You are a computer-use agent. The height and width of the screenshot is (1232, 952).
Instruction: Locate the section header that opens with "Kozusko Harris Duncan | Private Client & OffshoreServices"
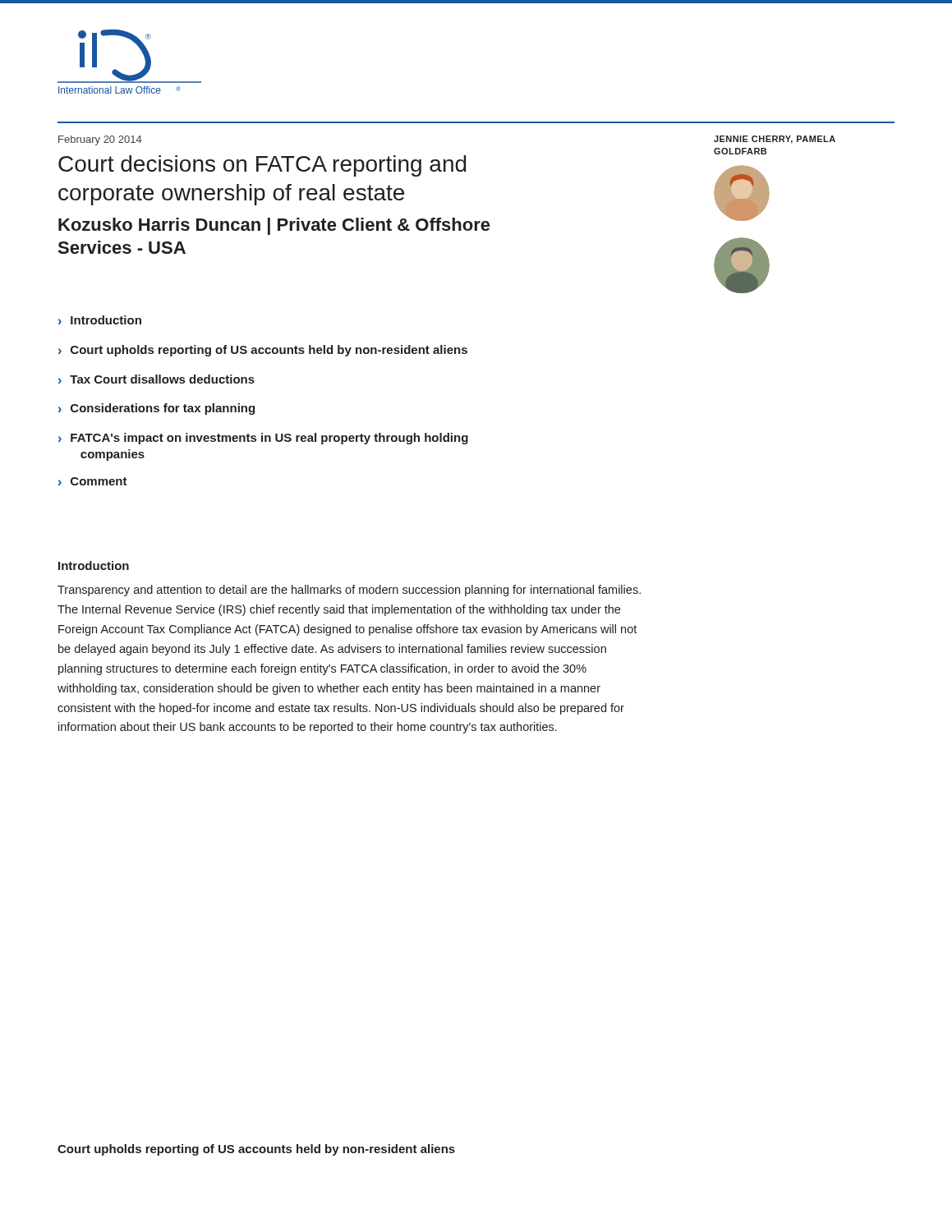pyautogui.click(x=304, y=236)
